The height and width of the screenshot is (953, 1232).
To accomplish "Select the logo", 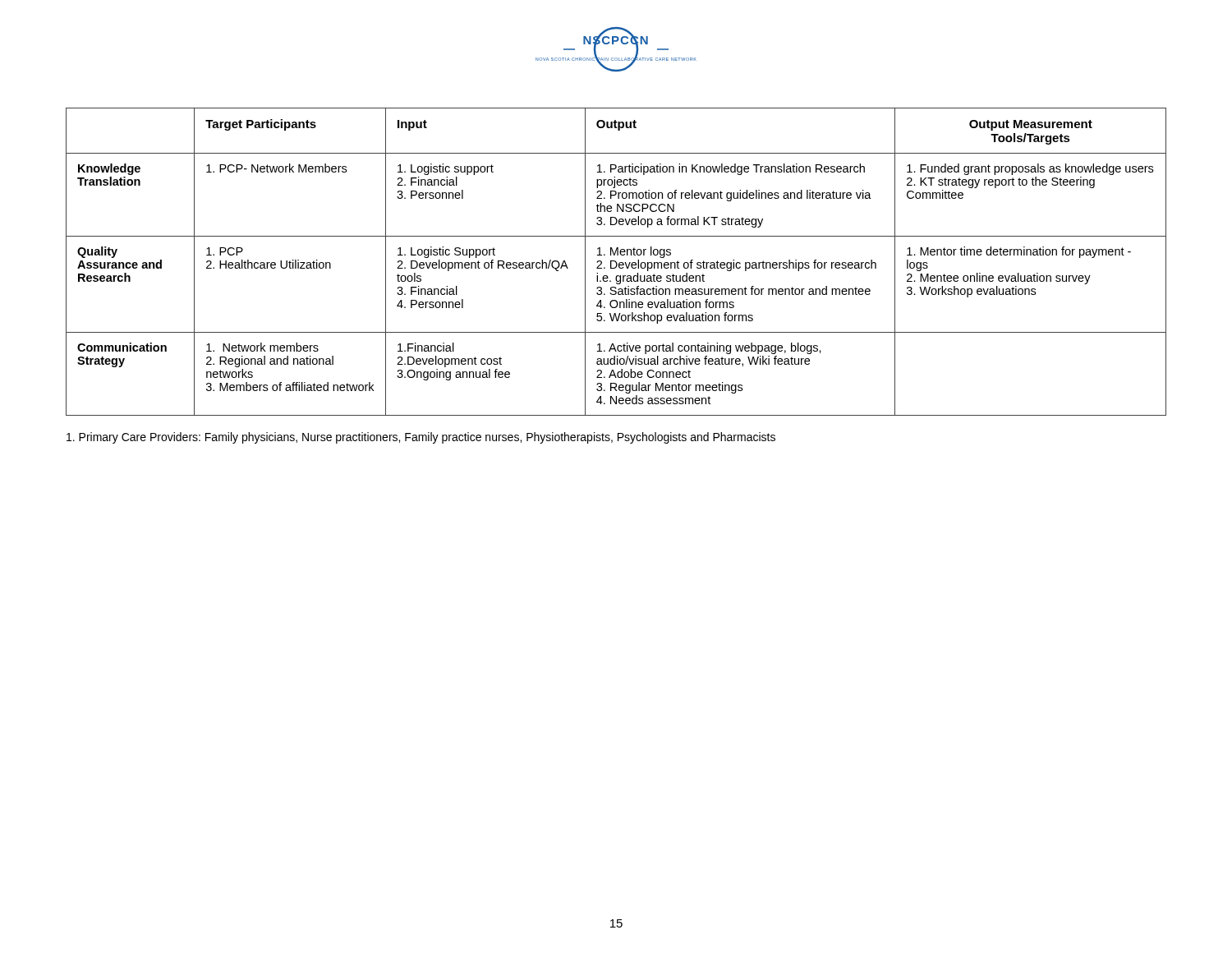I will coord(616,55).
